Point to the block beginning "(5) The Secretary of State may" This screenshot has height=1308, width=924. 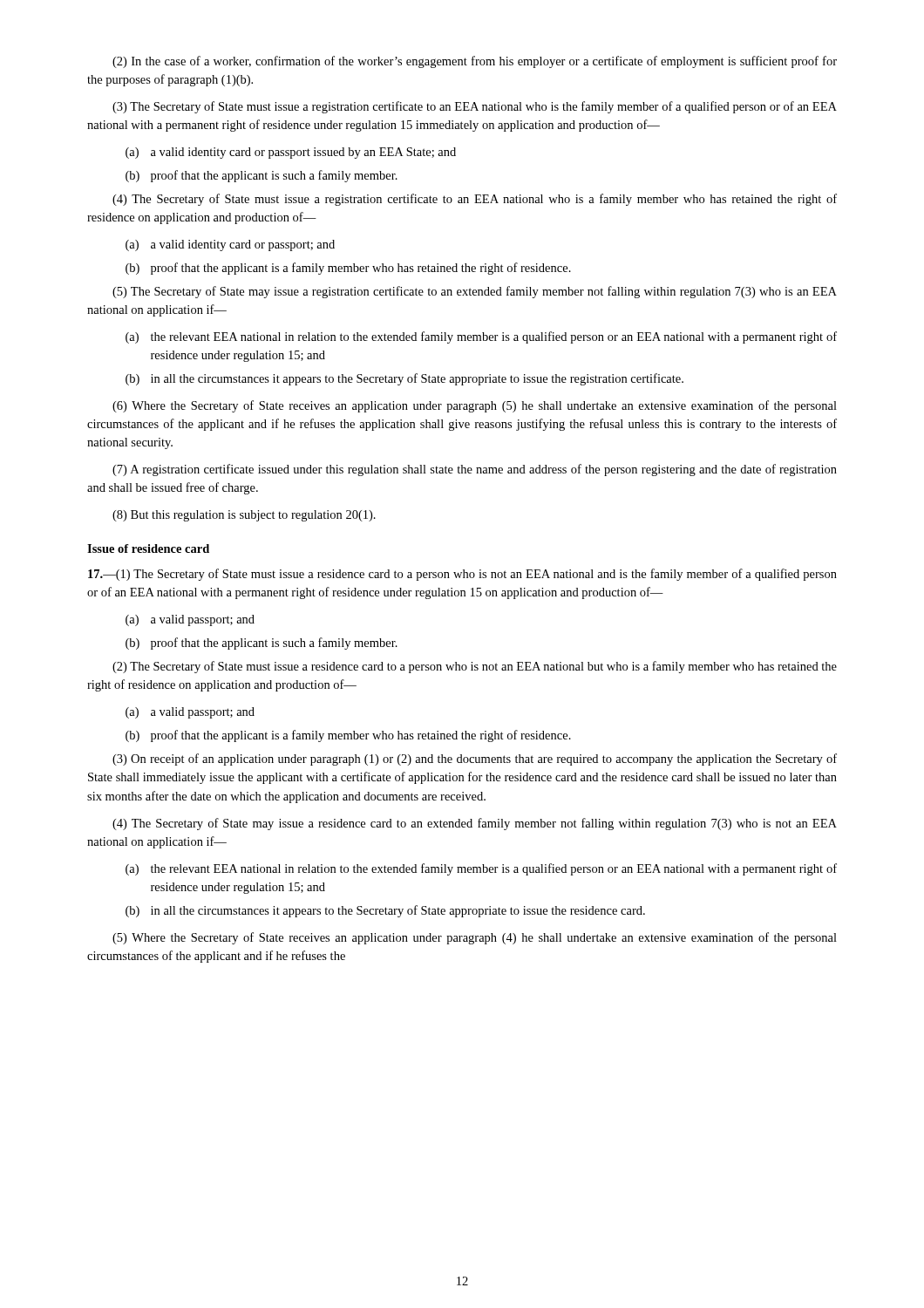pyautogui.click(x=462, y=301)
